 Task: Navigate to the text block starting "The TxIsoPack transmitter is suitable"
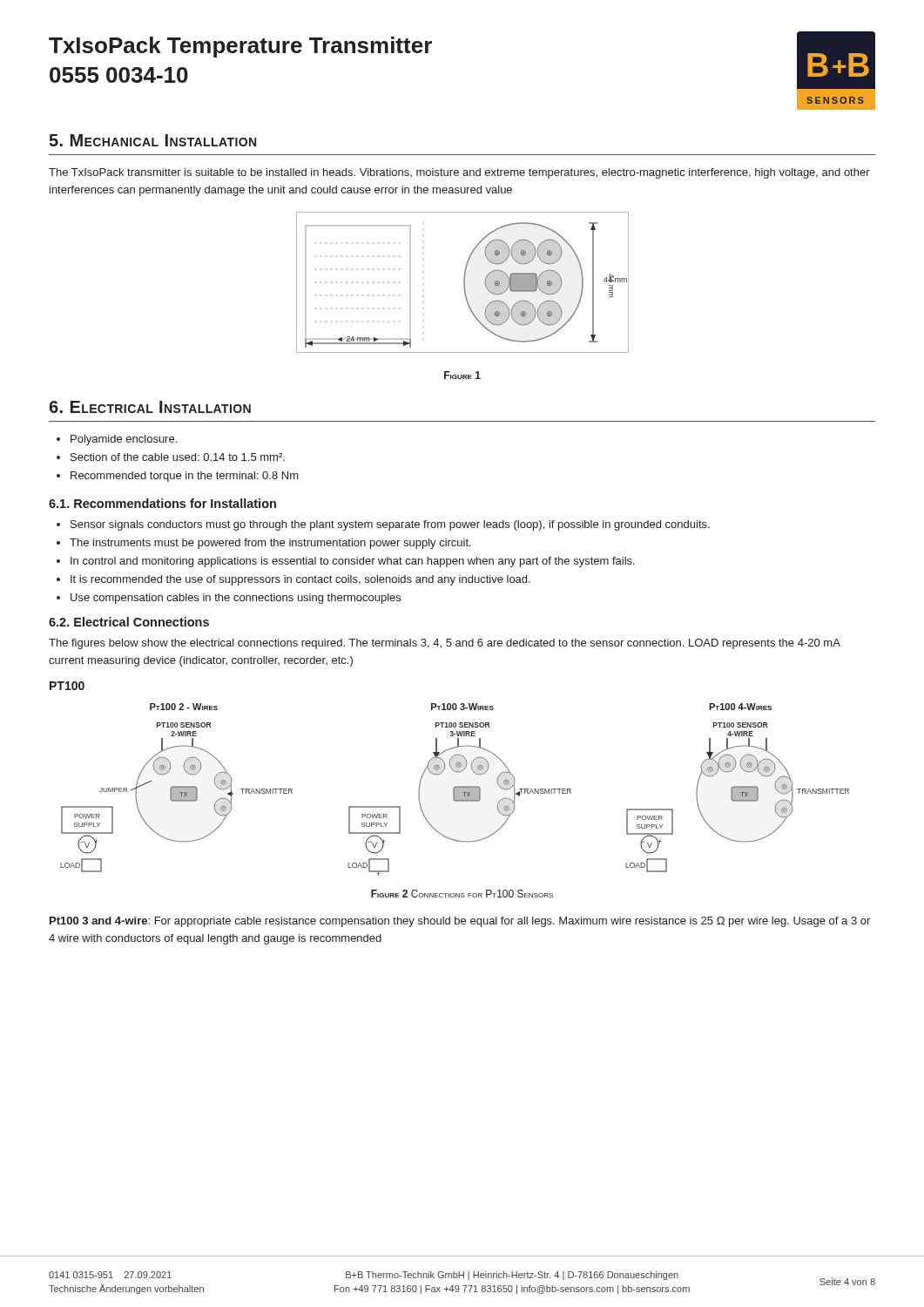tap(459, 181)
